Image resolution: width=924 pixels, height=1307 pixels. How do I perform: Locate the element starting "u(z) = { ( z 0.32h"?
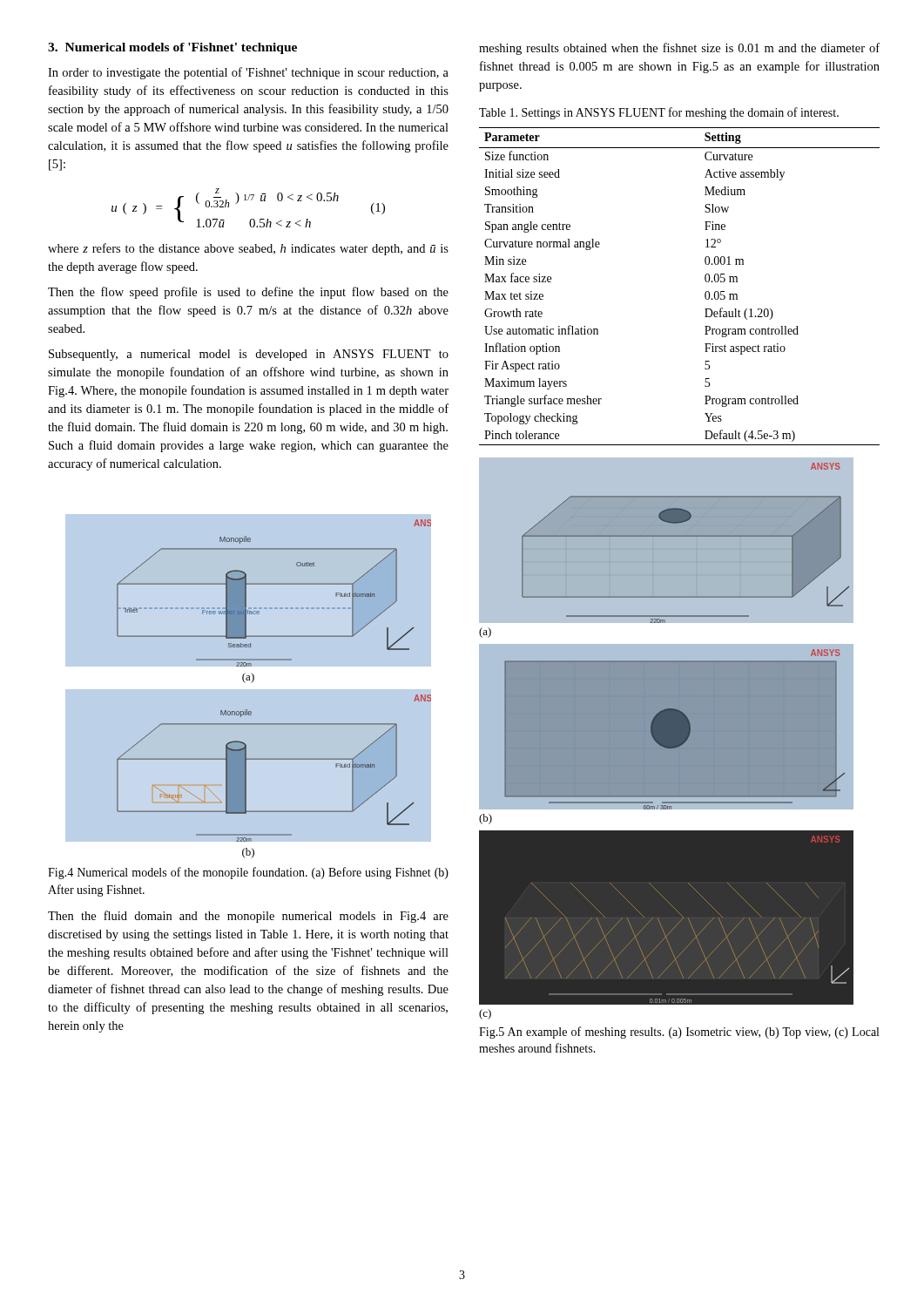pos(248,207)
